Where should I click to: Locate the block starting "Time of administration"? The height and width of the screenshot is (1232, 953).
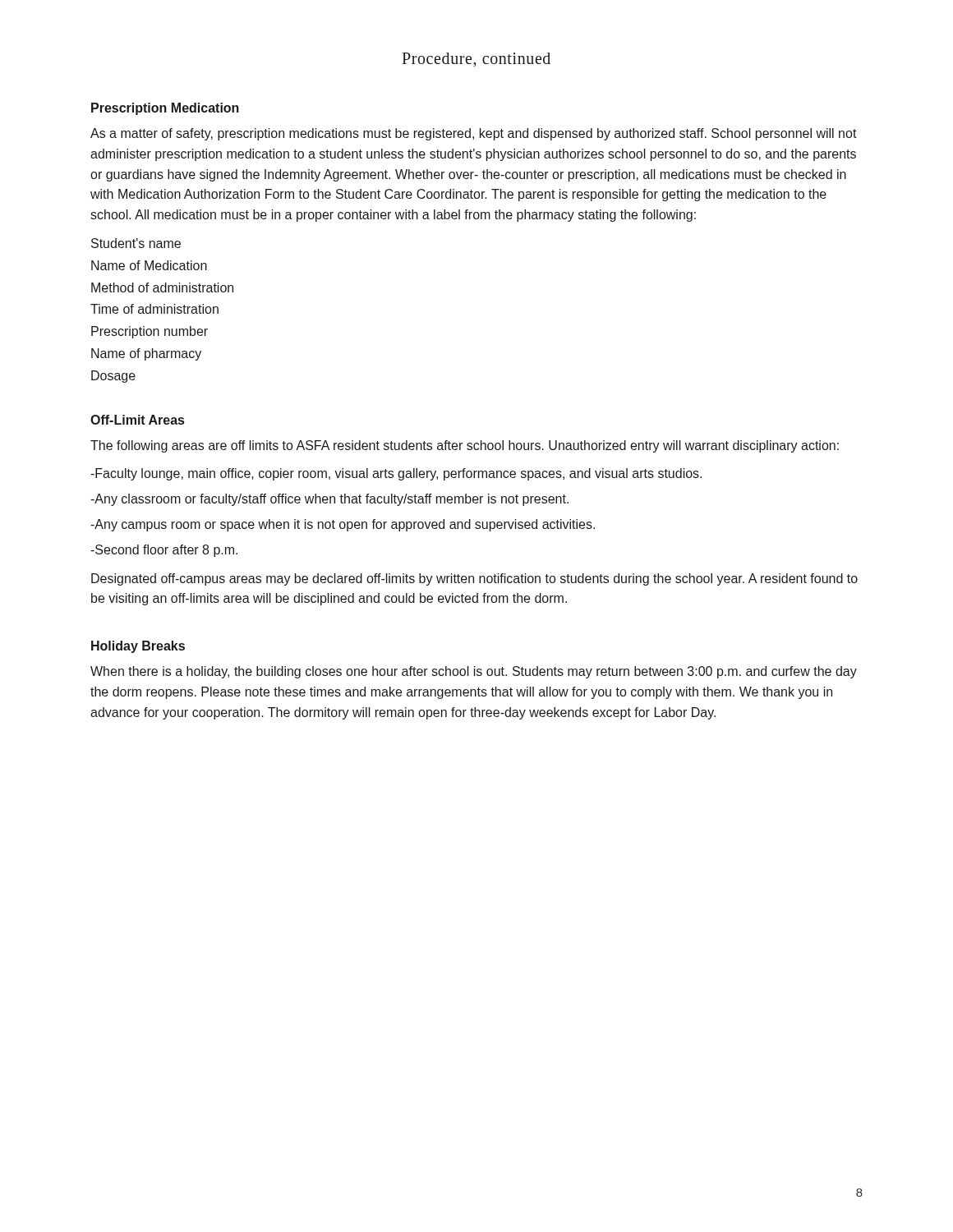[x=155, y=310]
